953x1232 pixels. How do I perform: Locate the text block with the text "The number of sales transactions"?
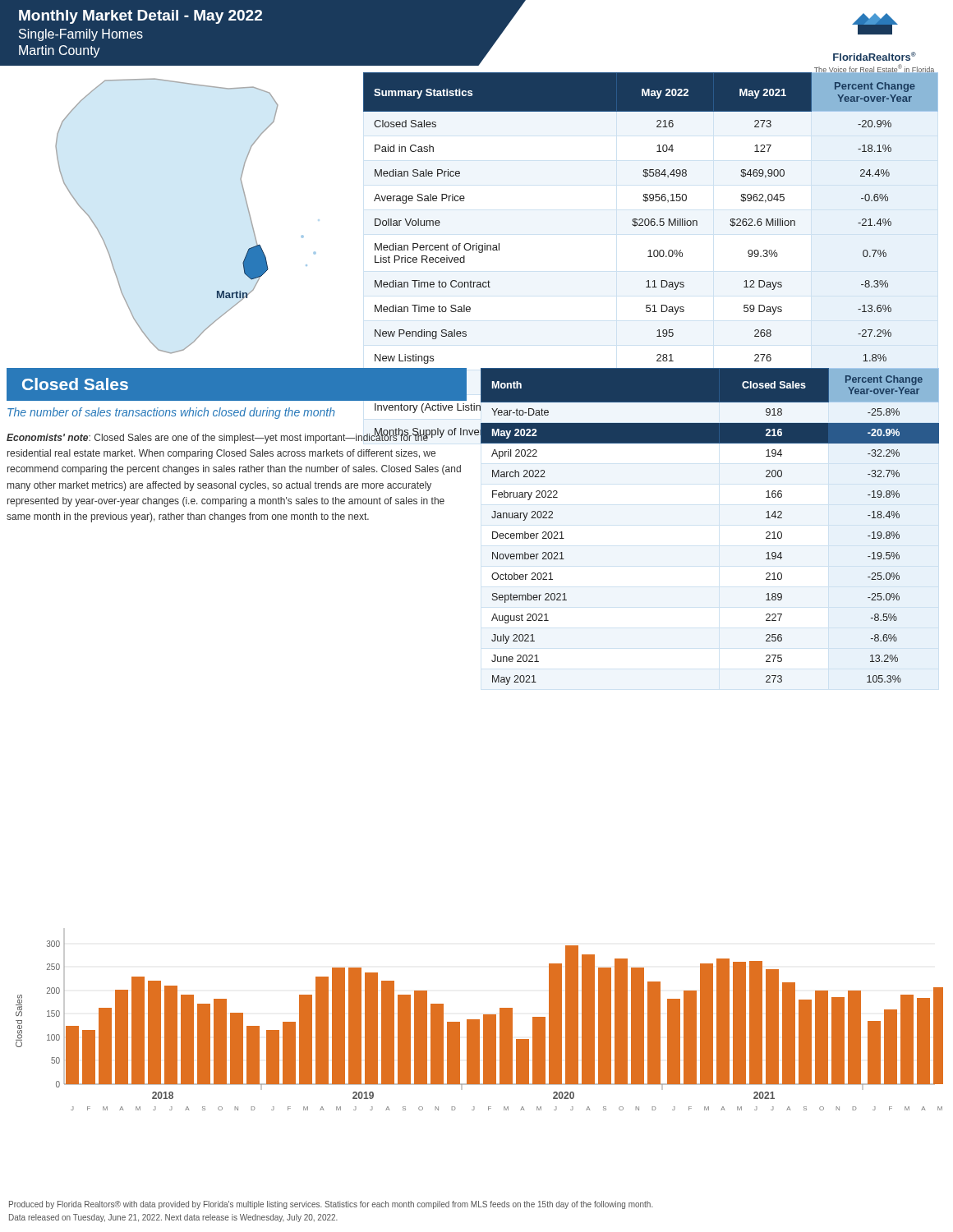[x=171, y=412]
